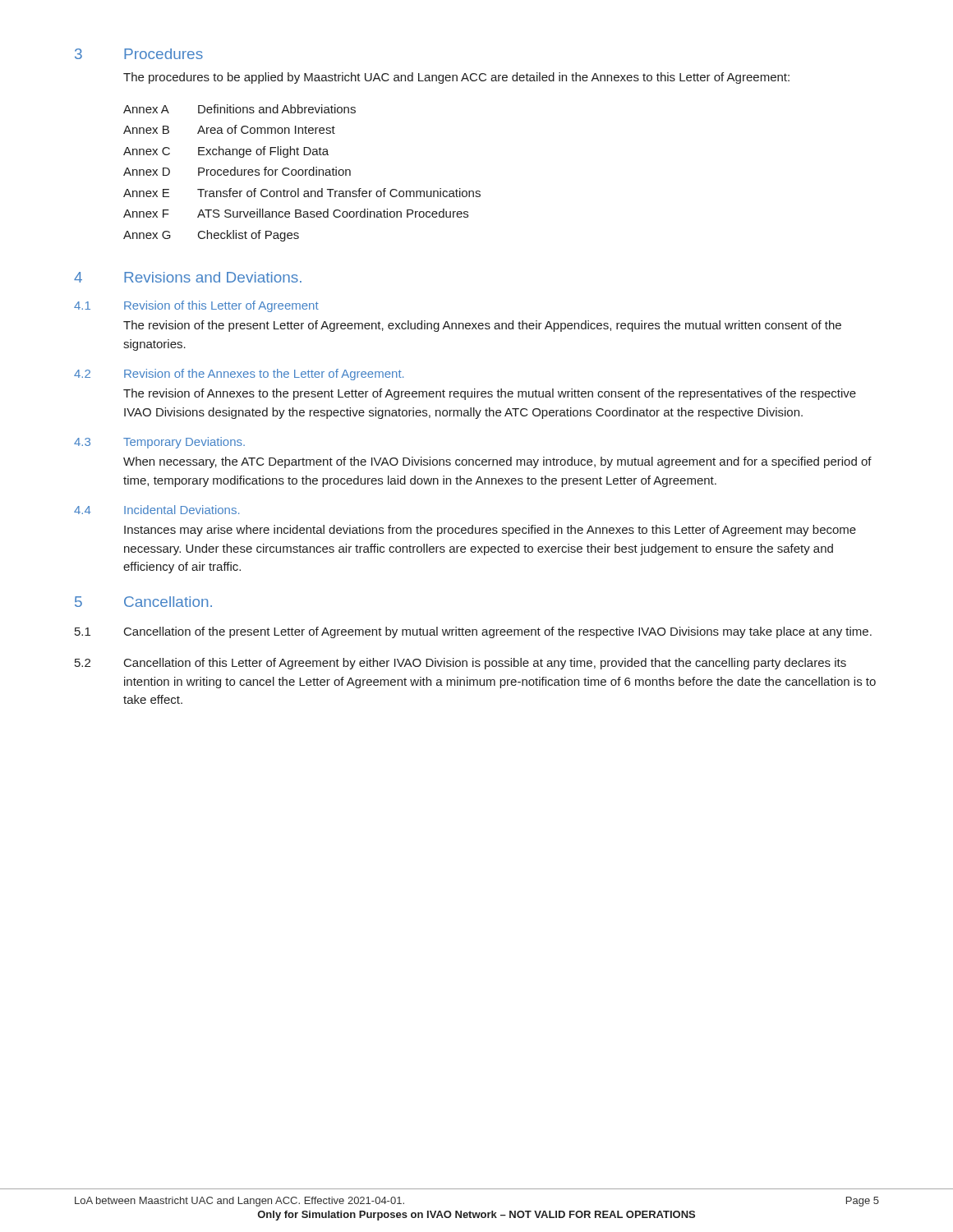Locate the section header that reads "4.2 Revision of"
This screenshot has height=1232, width=953.
click(239, 373)
